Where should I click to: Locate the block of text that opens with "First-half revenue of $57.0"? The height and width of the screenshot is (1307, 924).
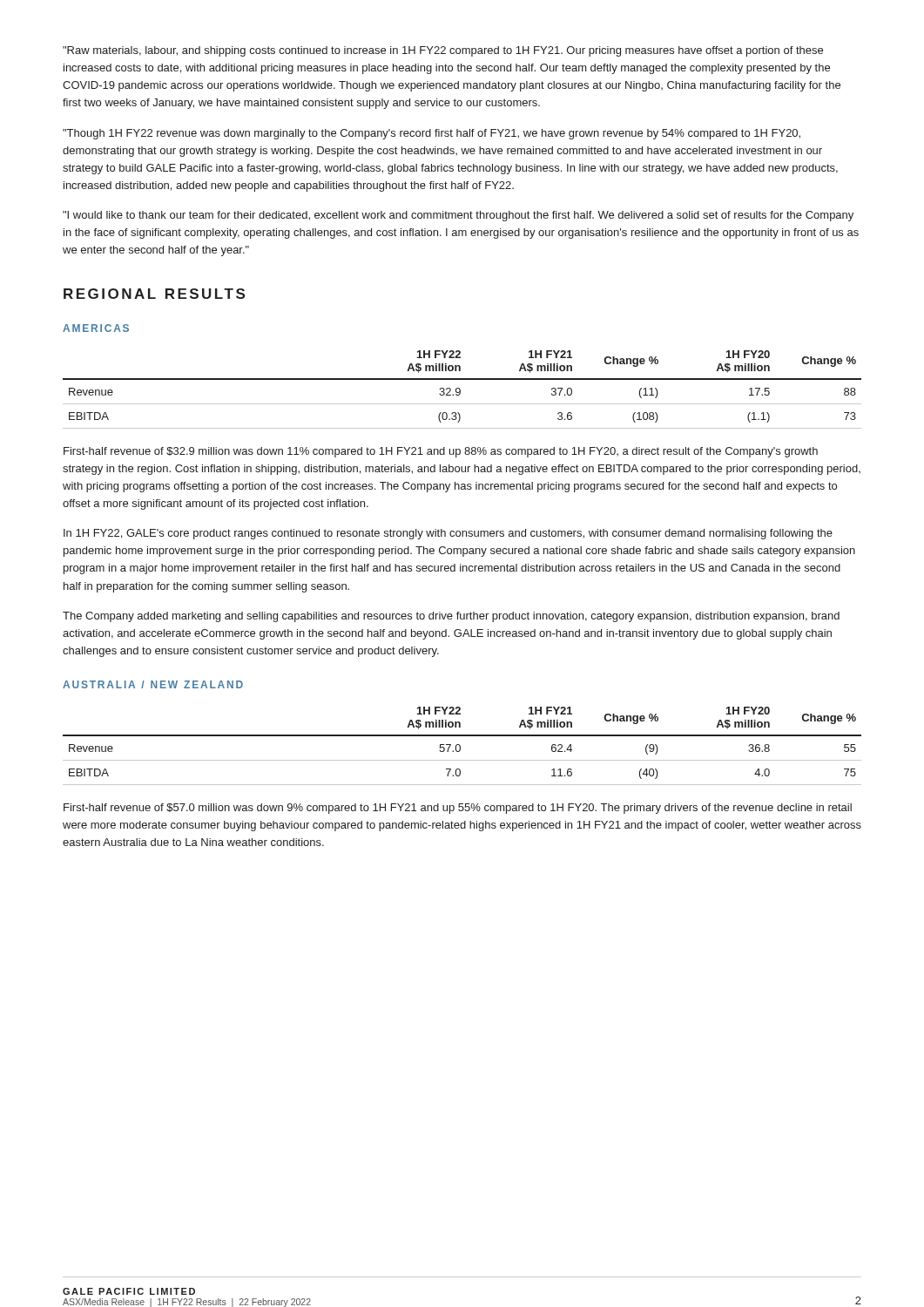pos(462,825)
